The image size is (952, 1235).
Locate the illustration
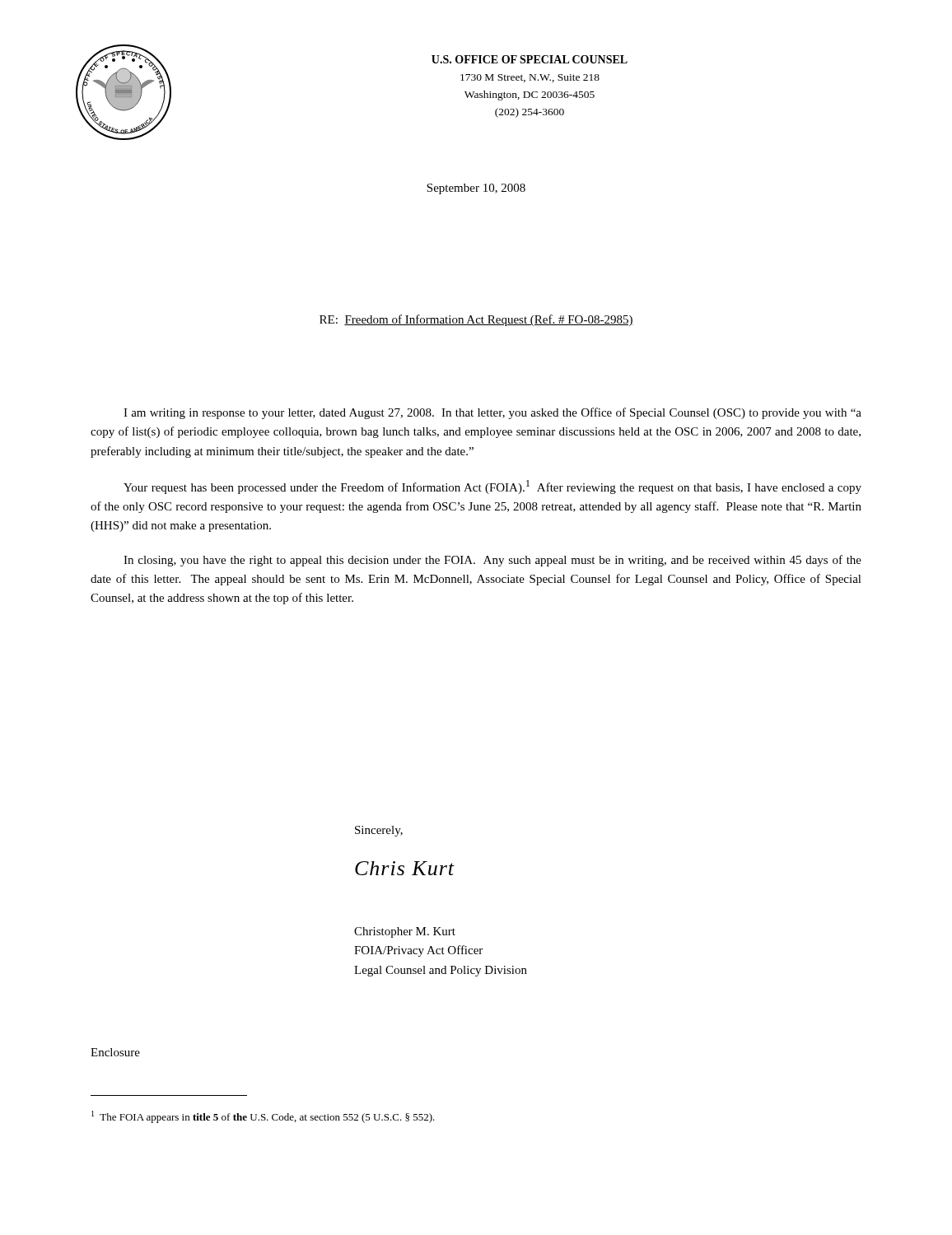click(x=404, y=869)
